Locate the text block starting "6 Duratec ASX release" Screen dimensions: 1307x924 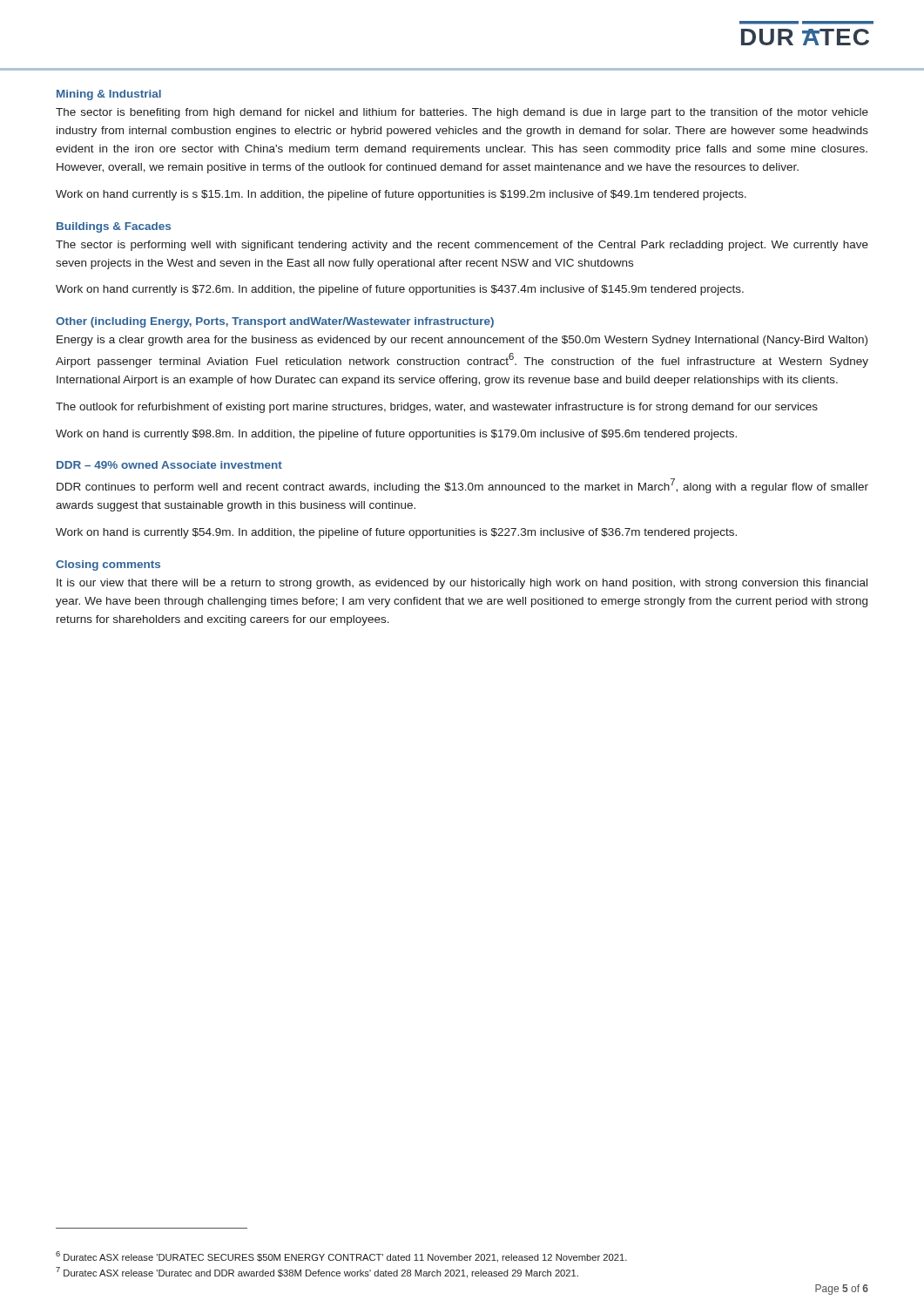(x=342, y=1256)
